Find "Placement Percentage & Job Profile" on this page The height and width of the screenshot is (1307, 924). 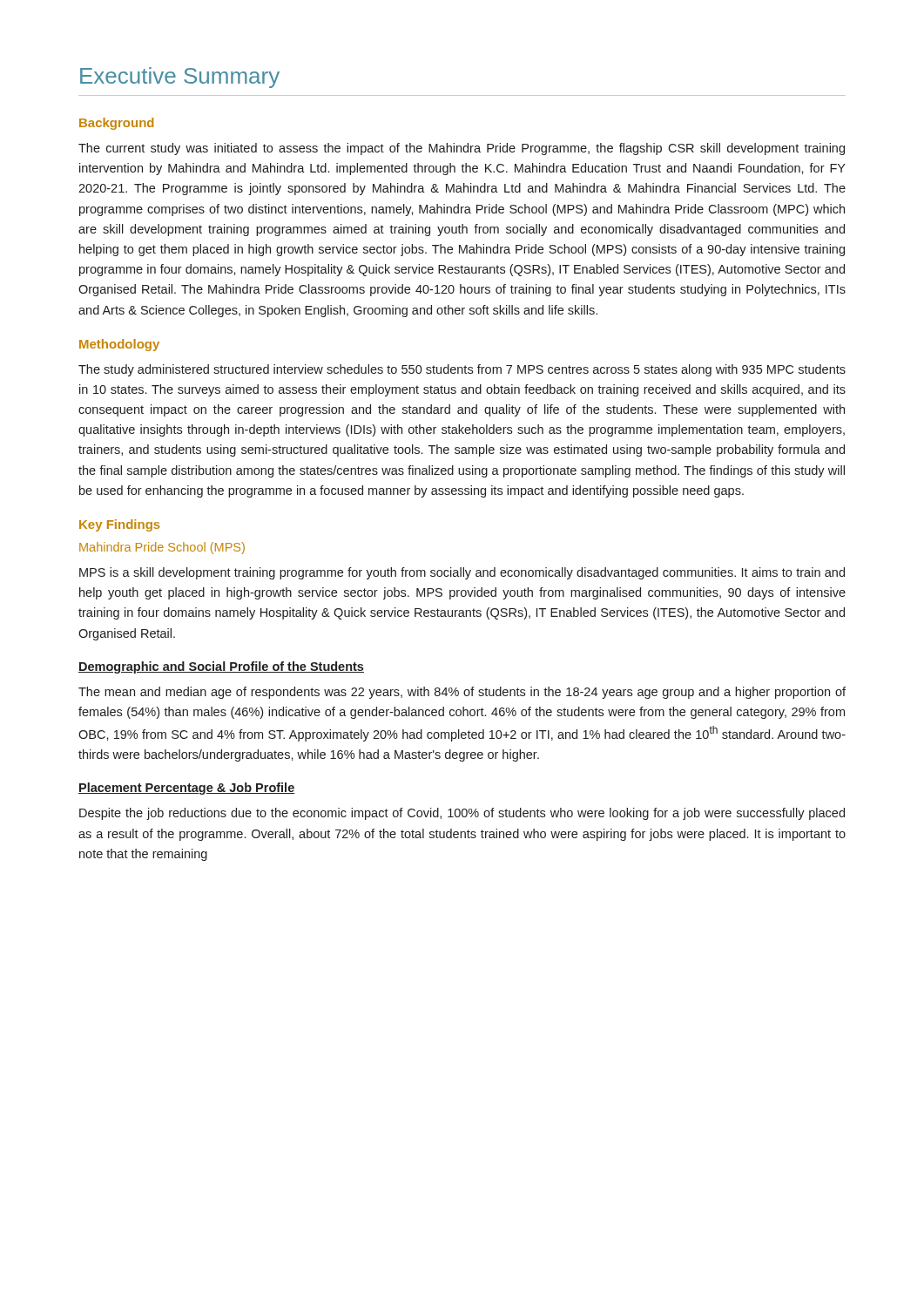(x=186, y=789)
